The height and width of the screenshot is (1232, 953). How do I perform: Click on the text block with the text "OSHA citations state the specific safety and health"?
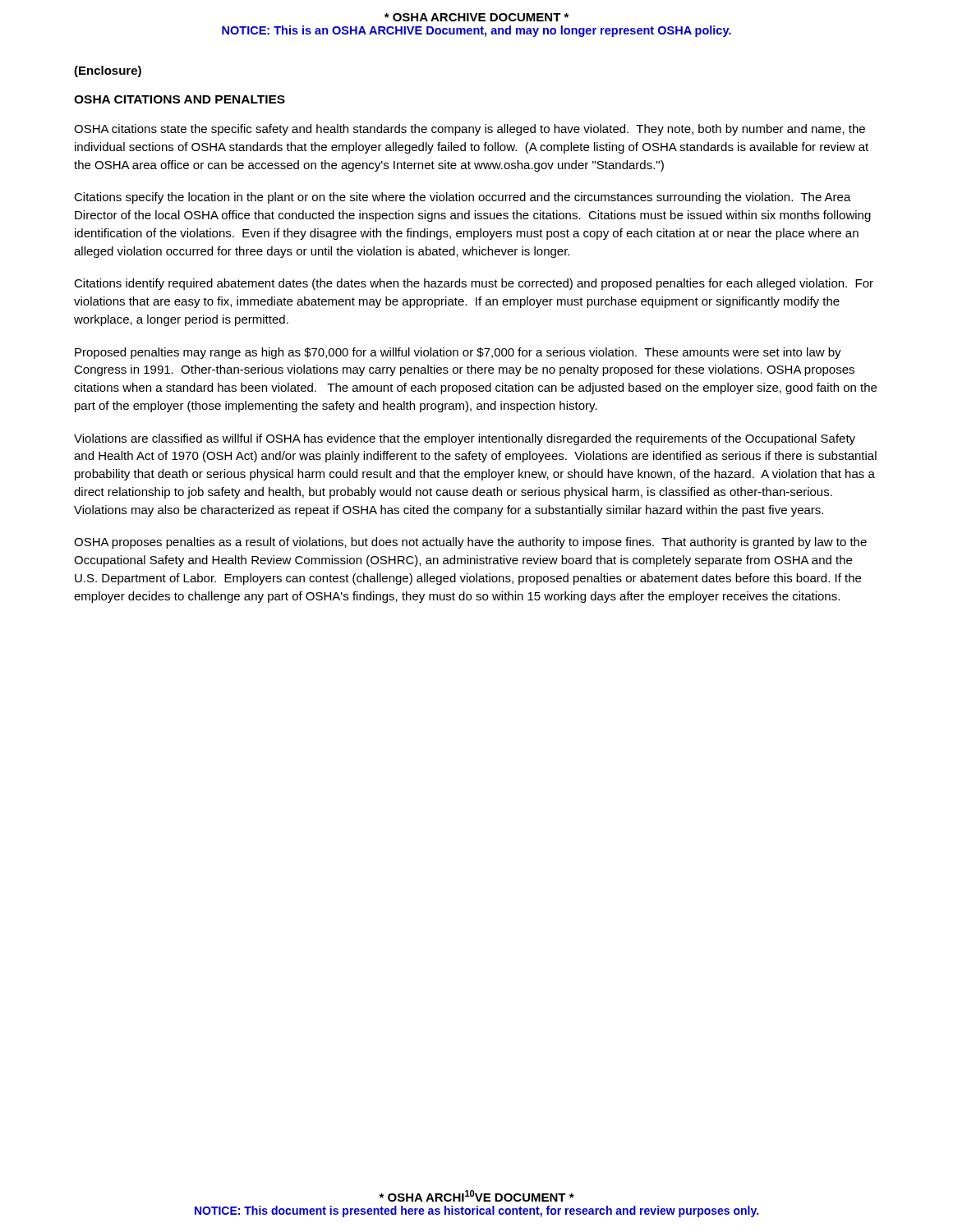click(471, 146)
